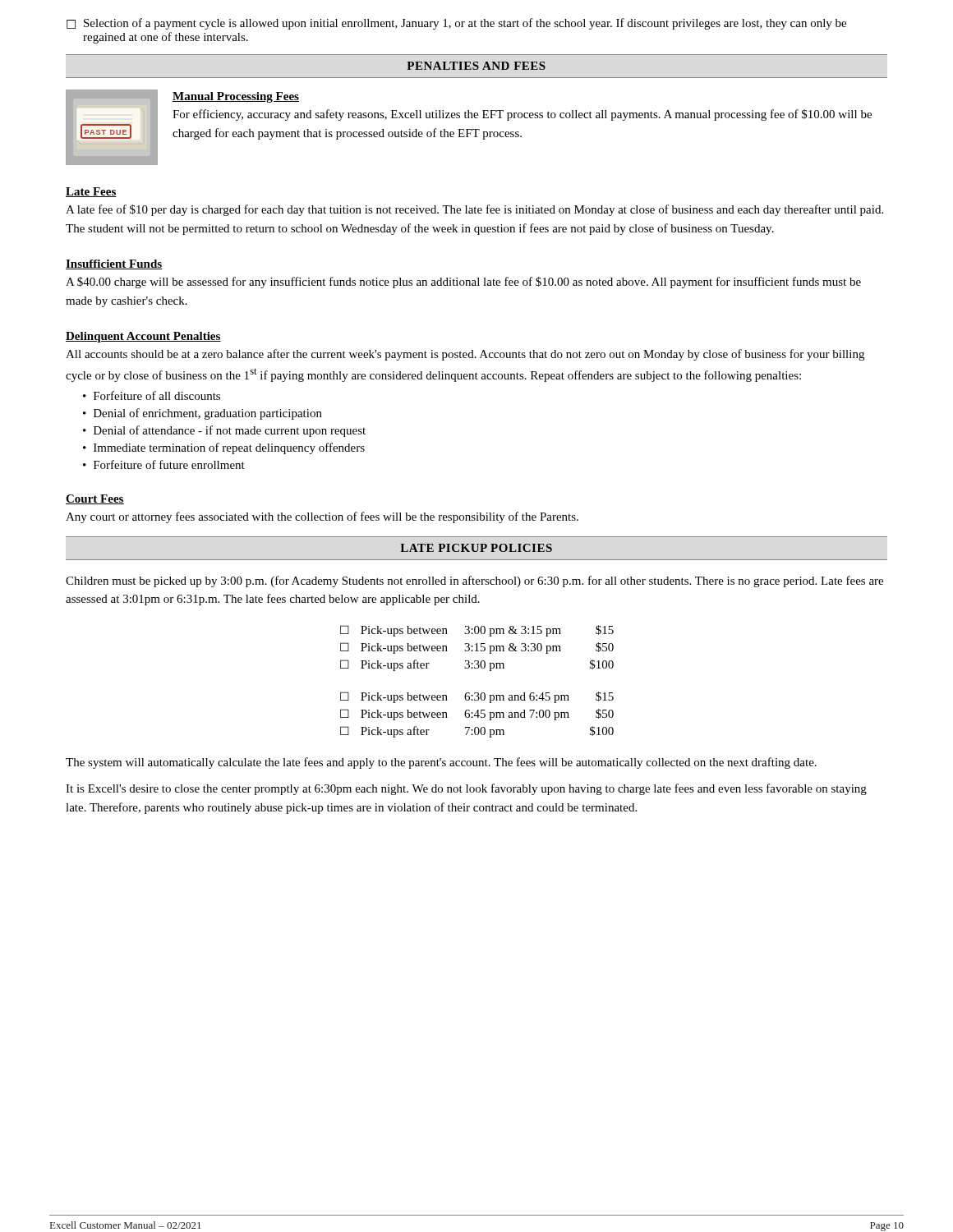
Task: Locate the block of text that opens with "The system will automatically"
Action: [441, 762]
